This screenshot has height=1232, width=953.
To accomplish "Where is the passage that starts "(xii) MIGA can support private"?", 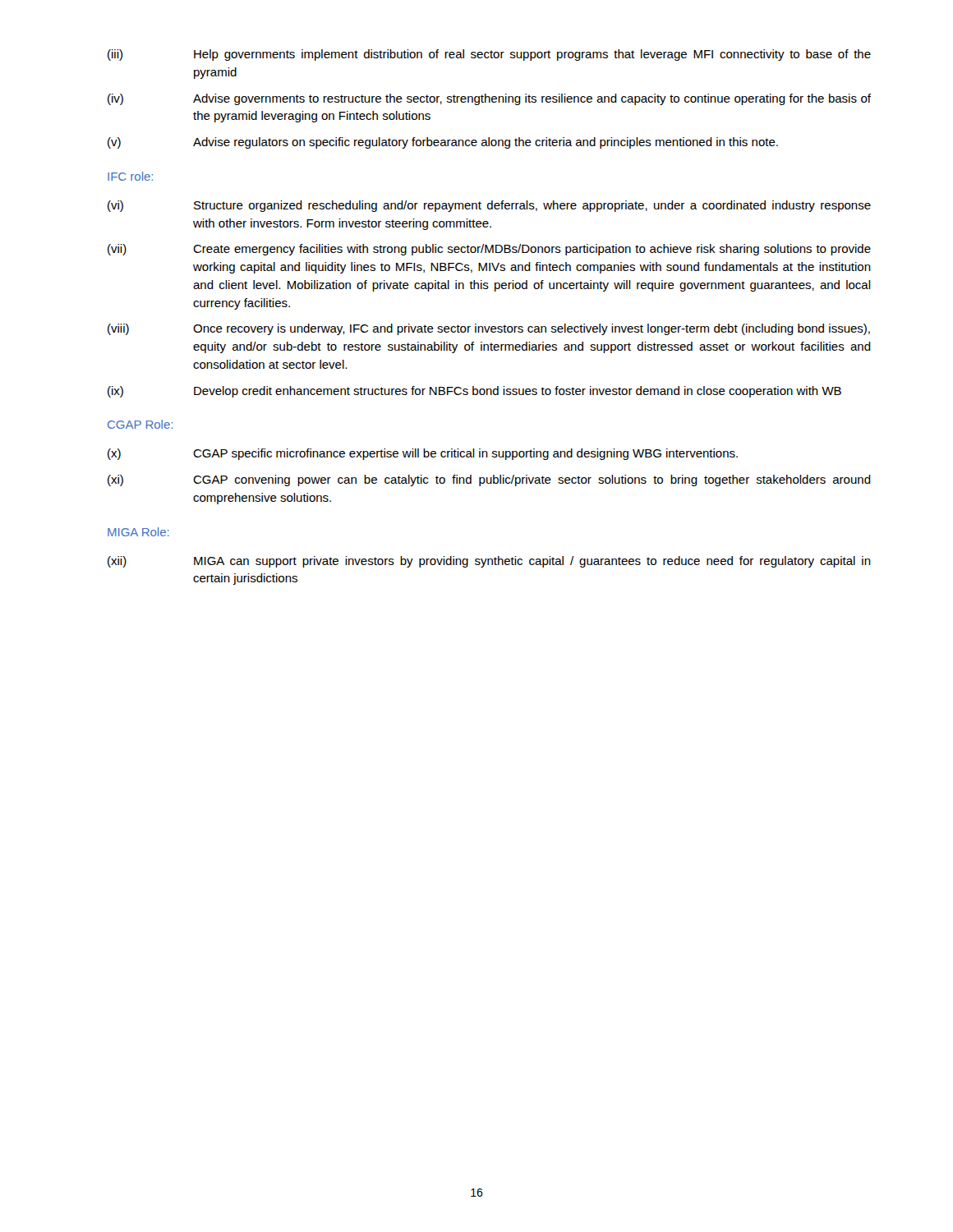I will pos(489,569).
